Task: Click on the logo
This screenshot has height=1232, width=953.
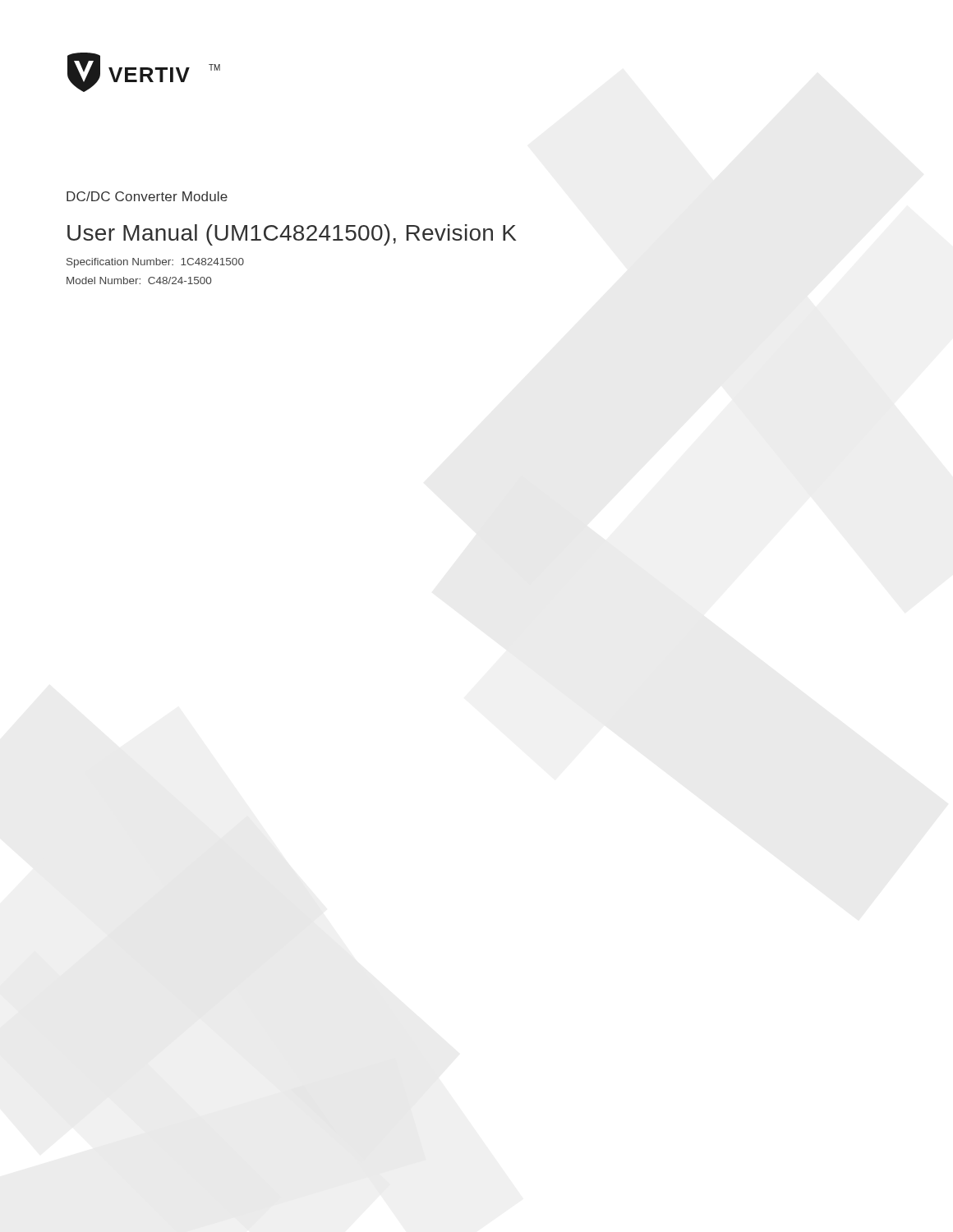Action: coord(144,72)
